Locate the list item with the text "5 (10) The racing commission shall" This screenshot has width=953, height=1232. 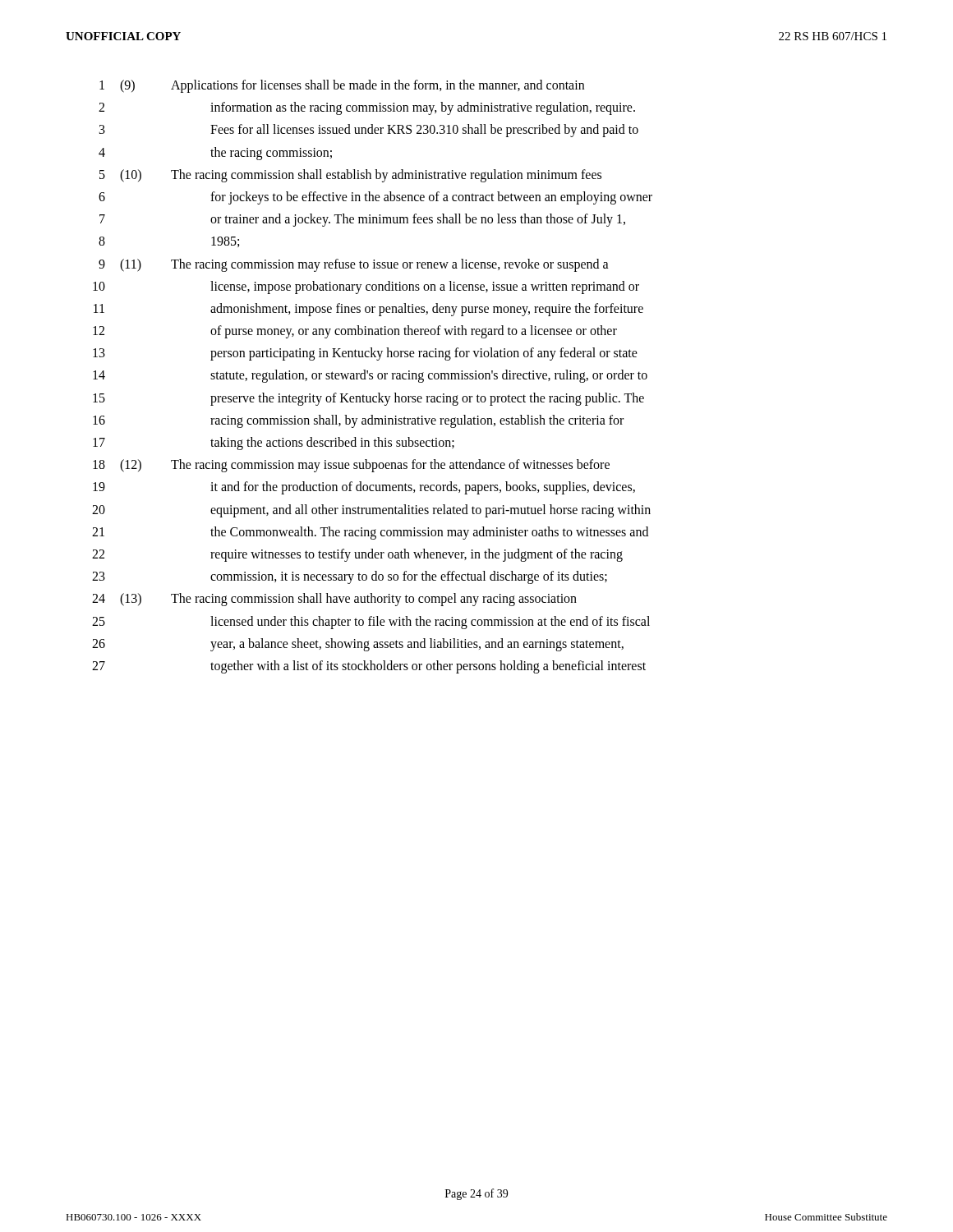click(476, 208)
